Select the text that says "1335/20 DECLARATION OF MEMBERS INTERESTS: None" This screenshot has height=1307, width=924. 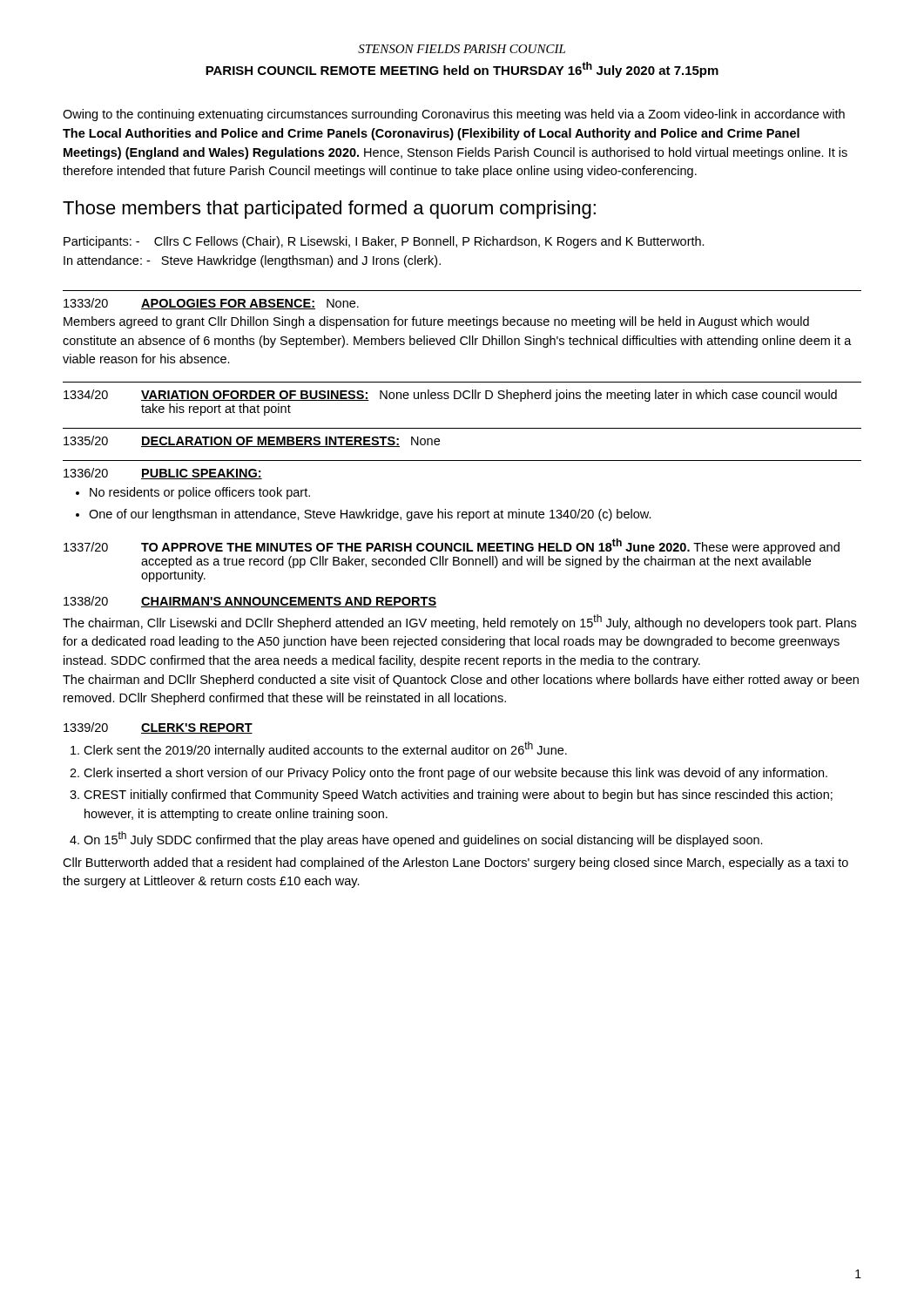click(252, 441)
